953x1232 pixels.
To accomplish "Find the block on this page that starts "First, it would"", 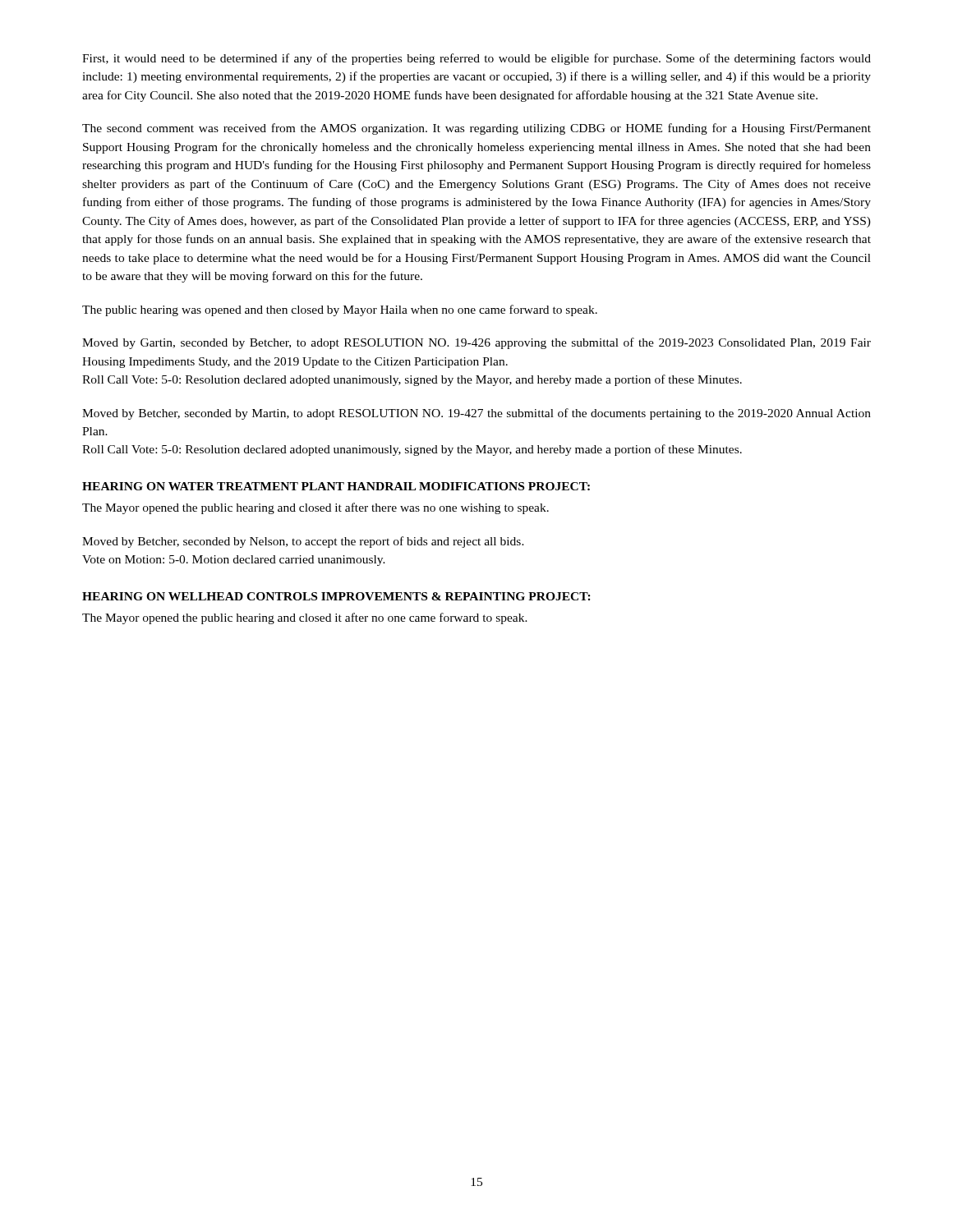I will tap(476, 76).
